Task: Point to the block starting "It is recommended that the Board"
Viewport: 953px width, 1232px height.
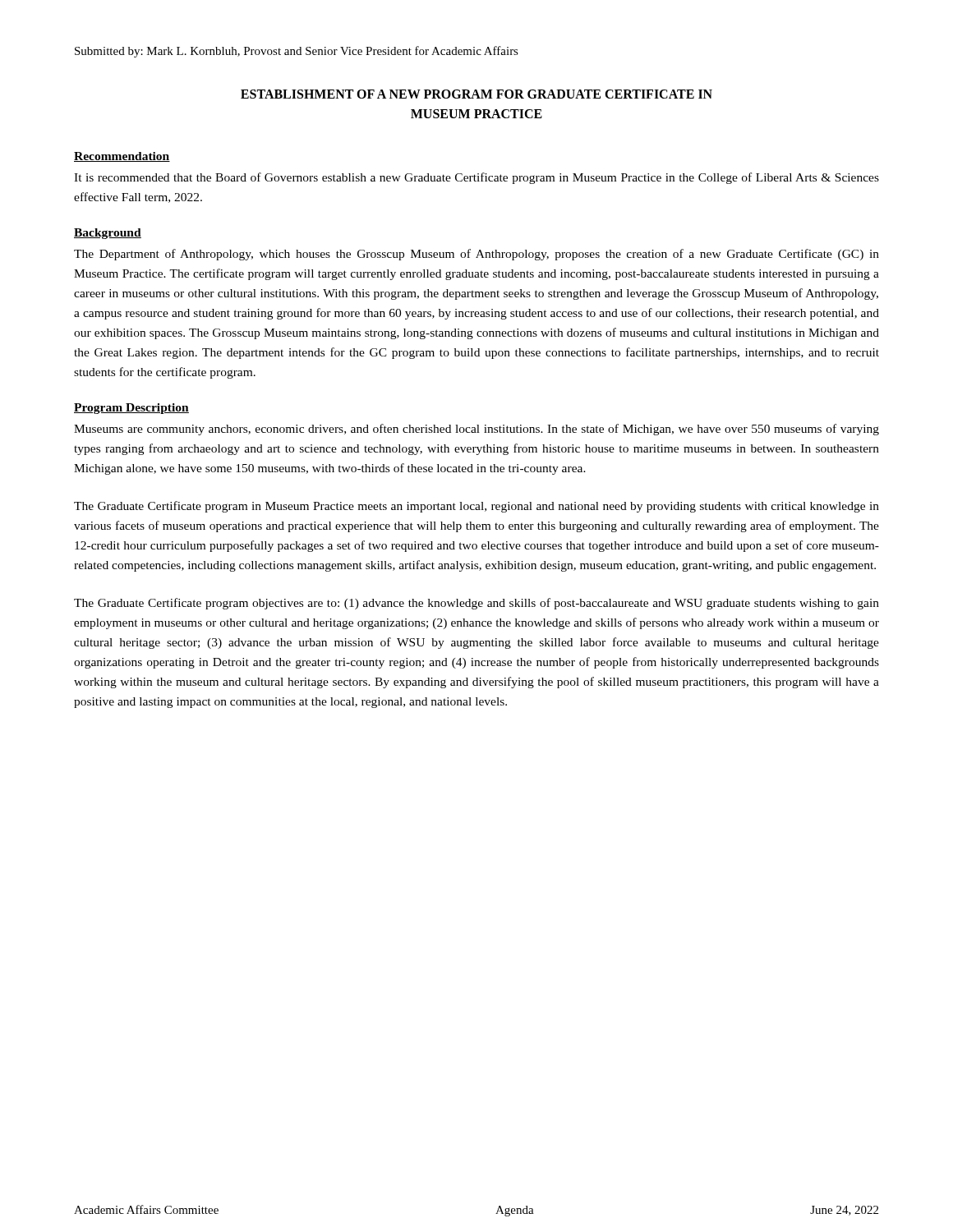Action: pyautogui.click(x=476, y=187)
